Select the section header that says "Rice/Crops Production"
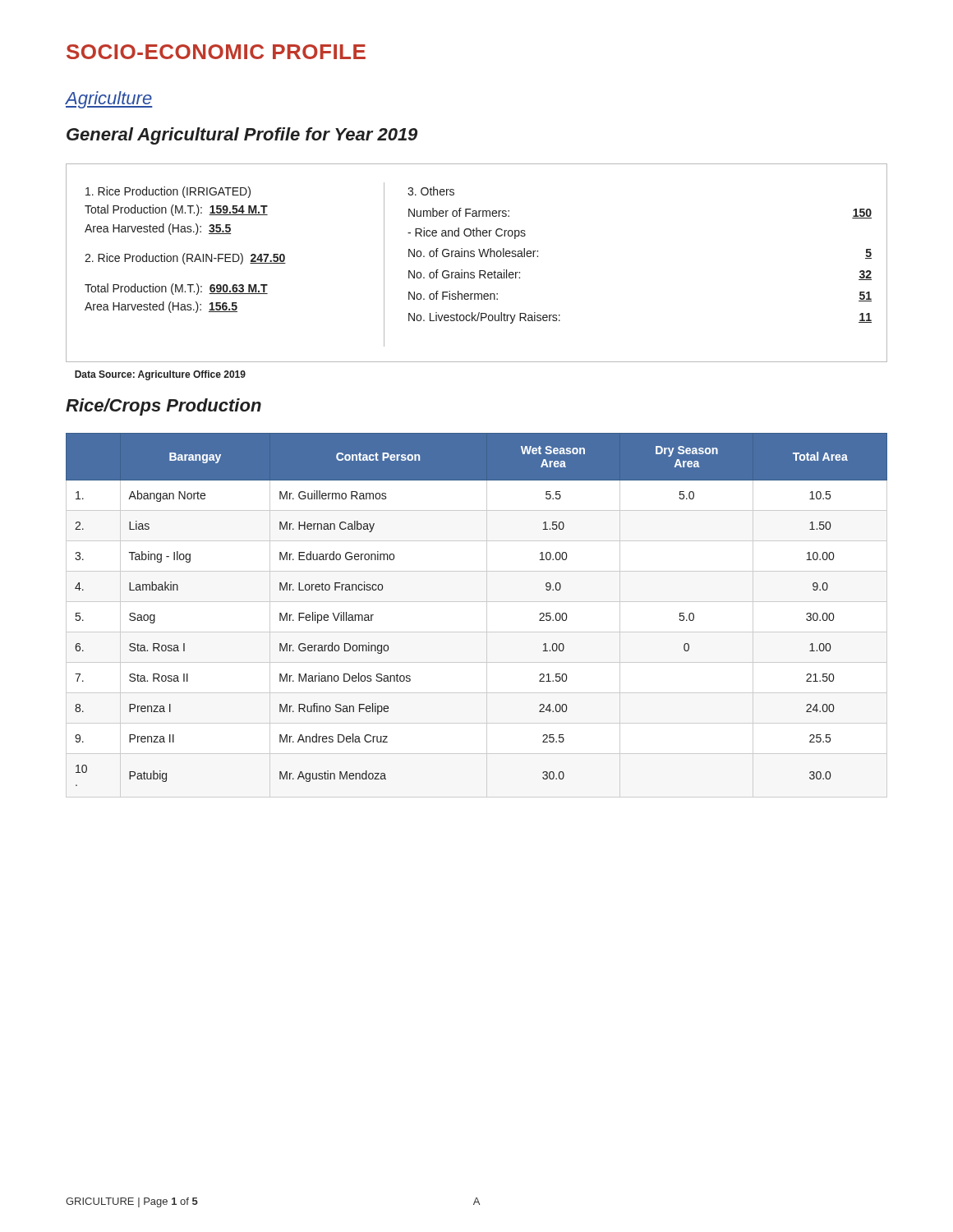This screenshot has width=953, height=1232. coord(164,405)
